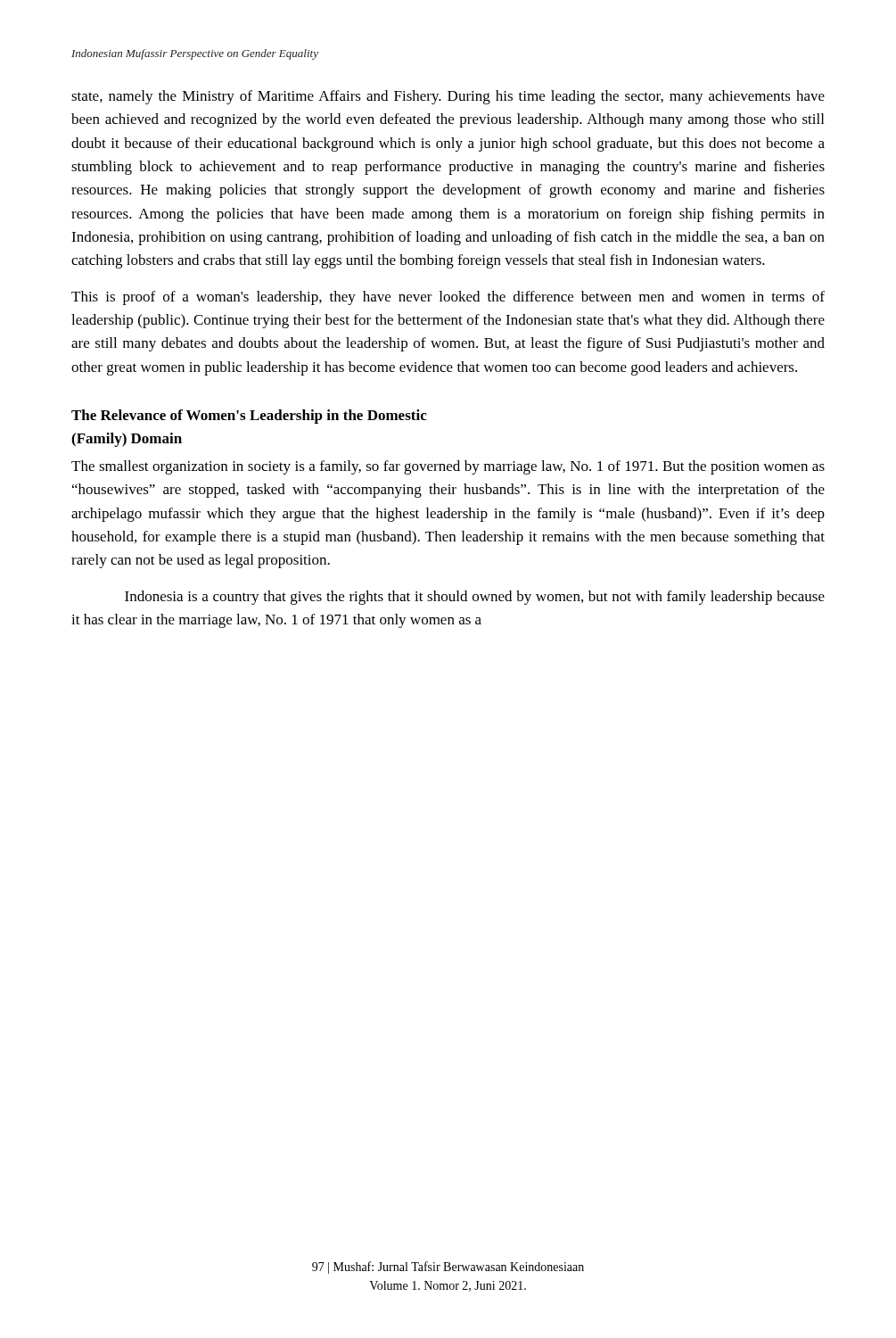Point to the text starting "The Relevance of Women's Leadership in the"
The image size is (896, 1338).
pyautogui.click(x=249, y=427)
